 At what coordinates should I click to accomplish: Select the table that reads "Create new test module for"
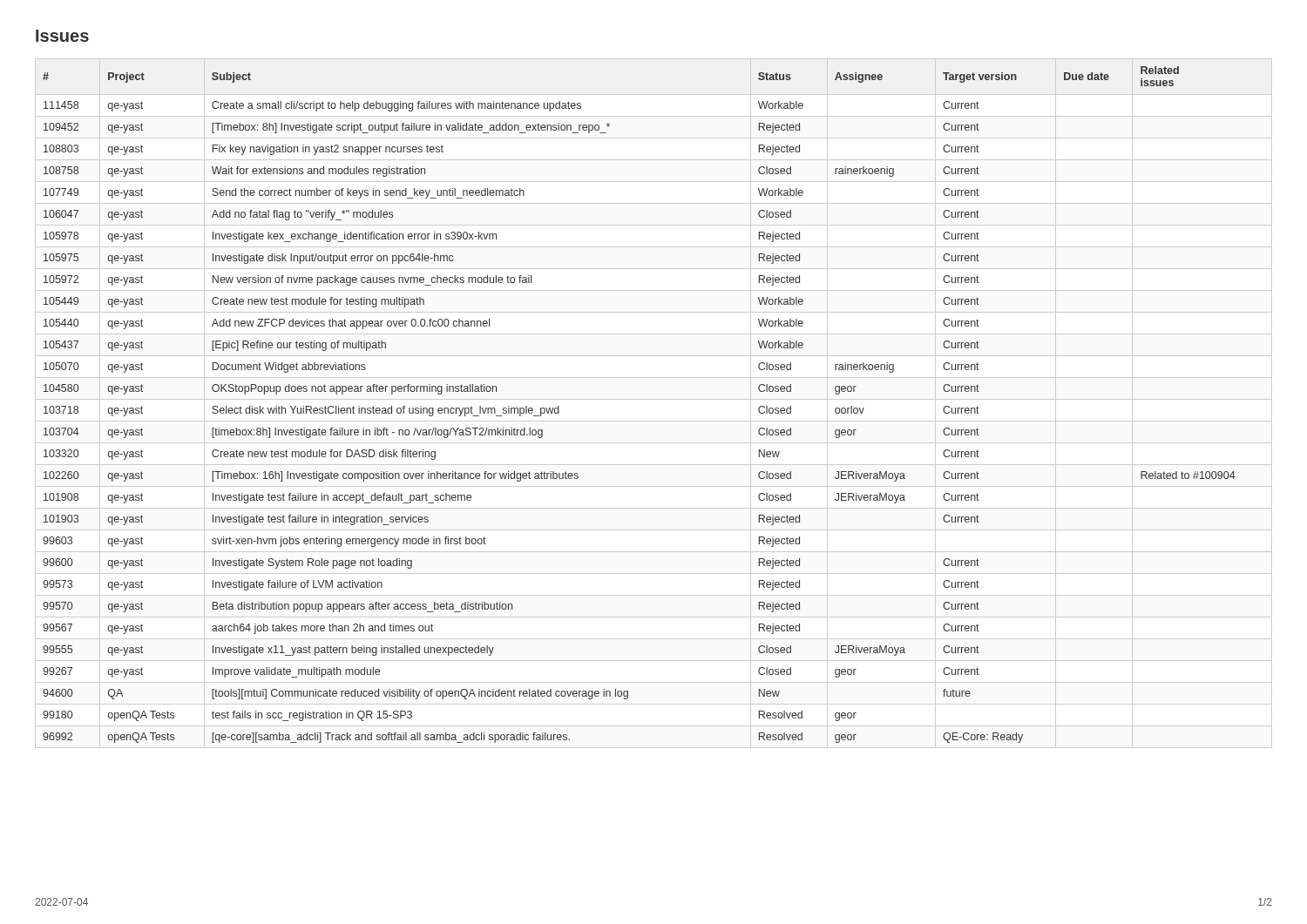tap(654, 403)
